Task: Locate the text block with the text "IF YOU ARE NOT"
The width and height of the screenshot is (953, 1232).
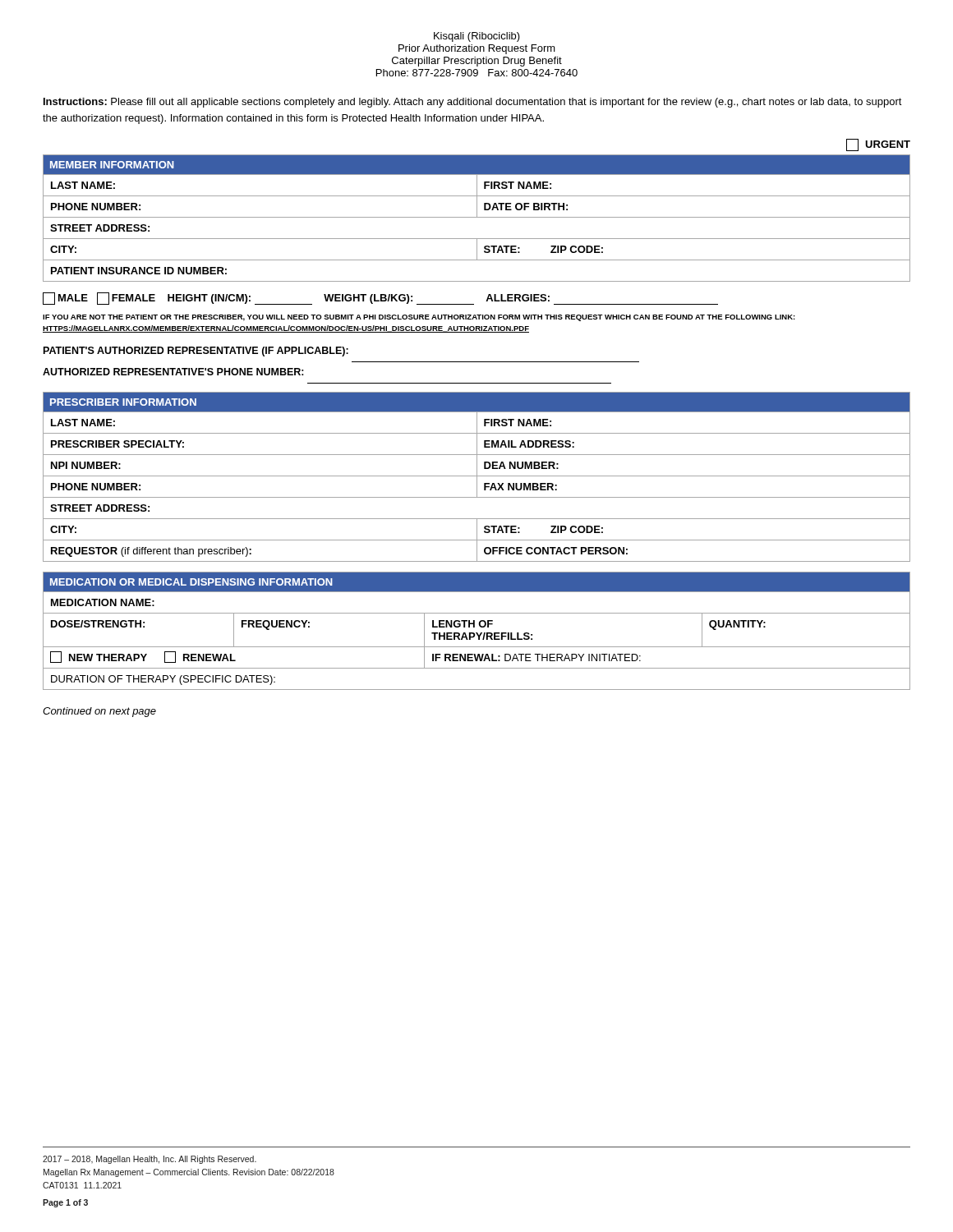Action: pos(419,323)
